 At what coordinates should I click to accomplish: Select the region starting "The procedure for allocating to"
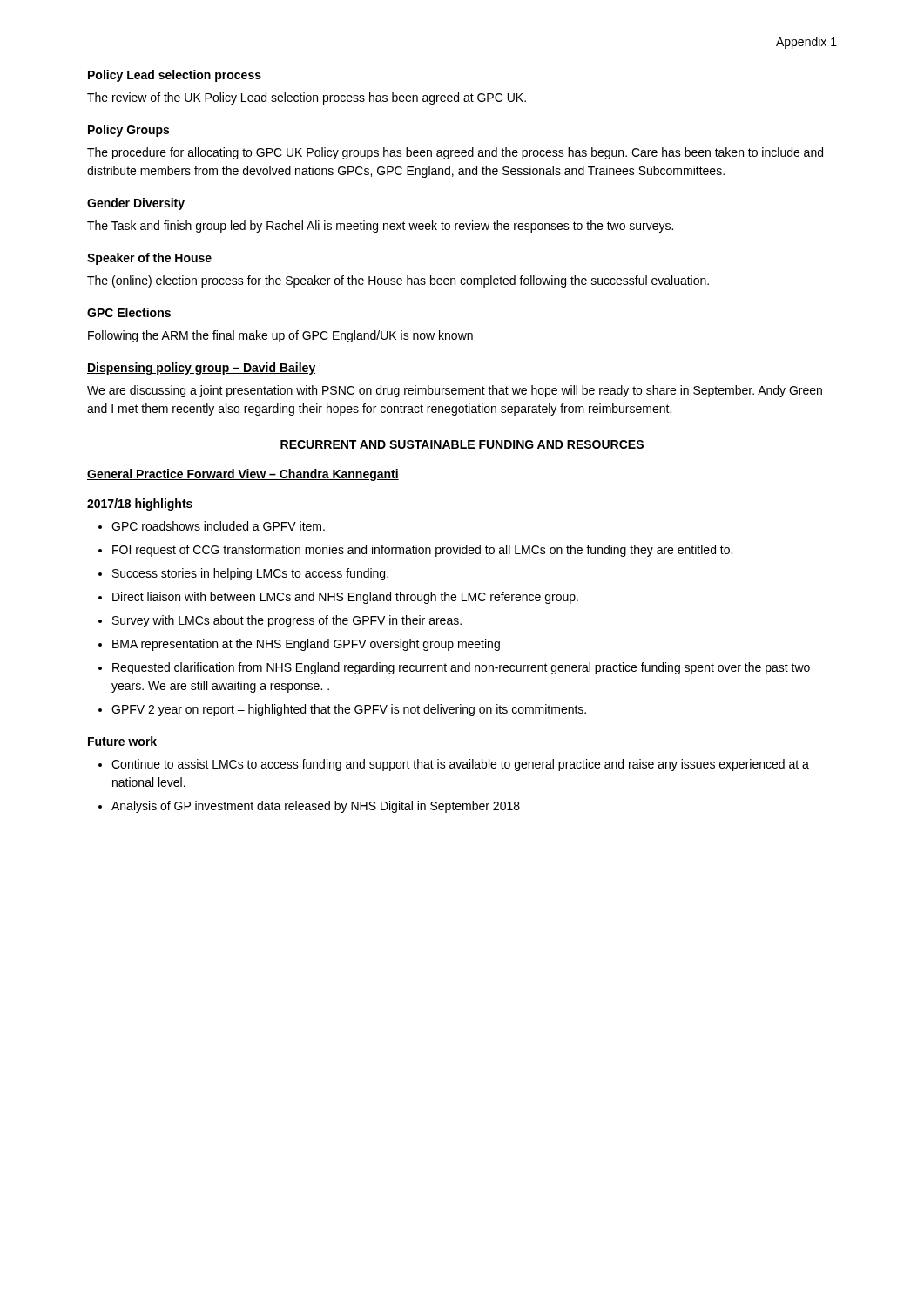tap(455, 162)
